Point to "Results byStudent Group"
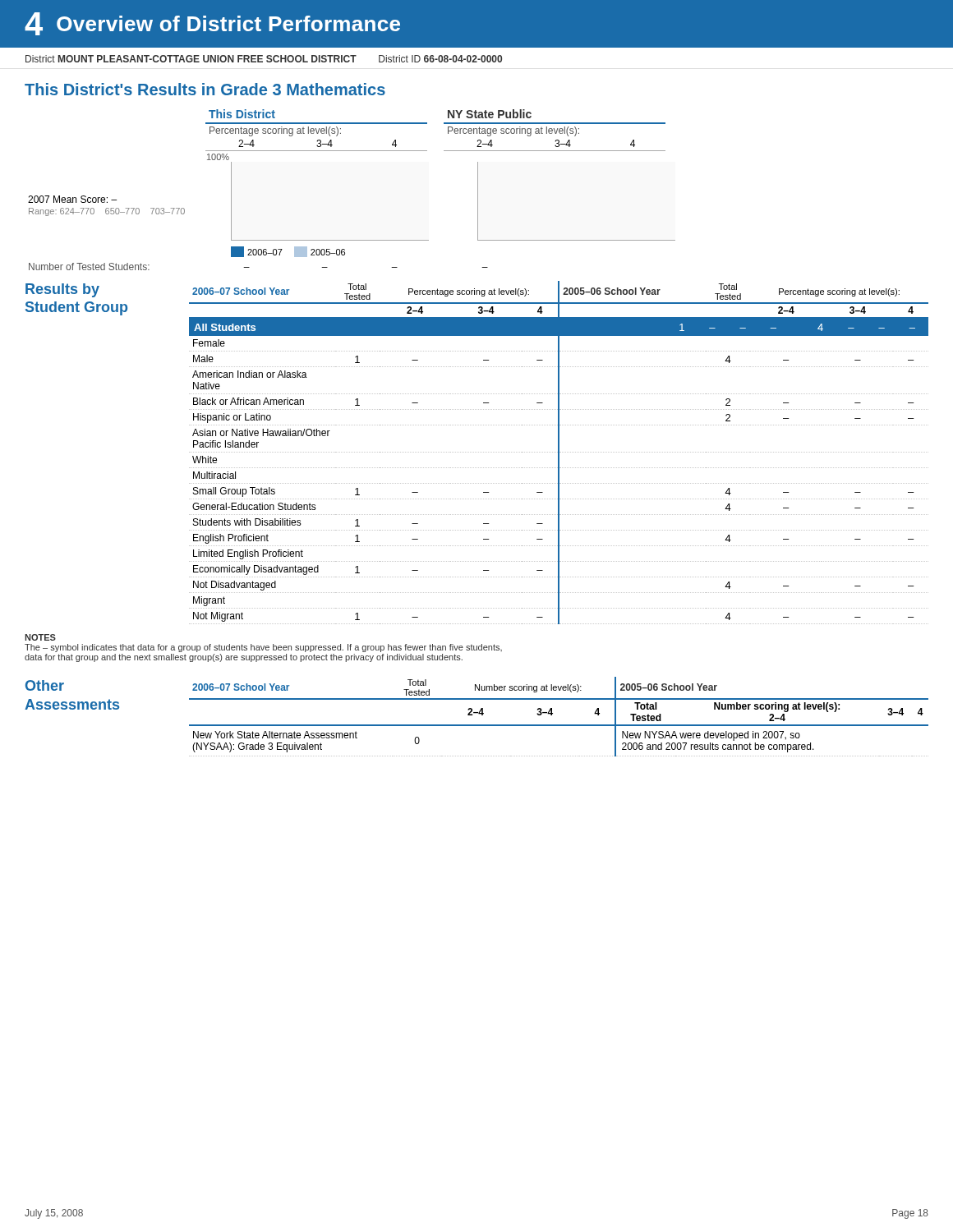Screen dimensions: 1232x953 (x=107, y=299)
